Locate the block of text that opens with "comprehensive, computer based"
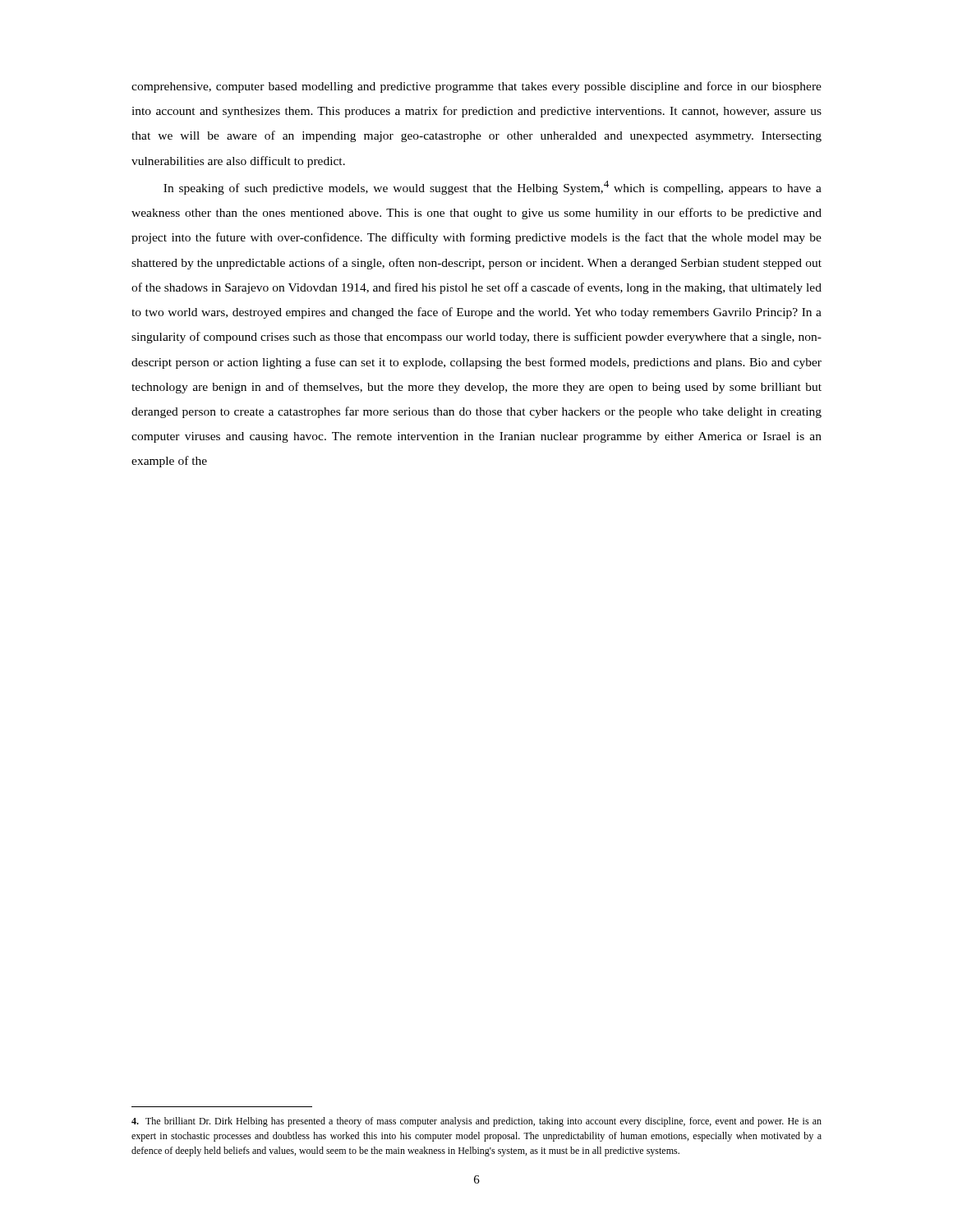 click(476, 124)
